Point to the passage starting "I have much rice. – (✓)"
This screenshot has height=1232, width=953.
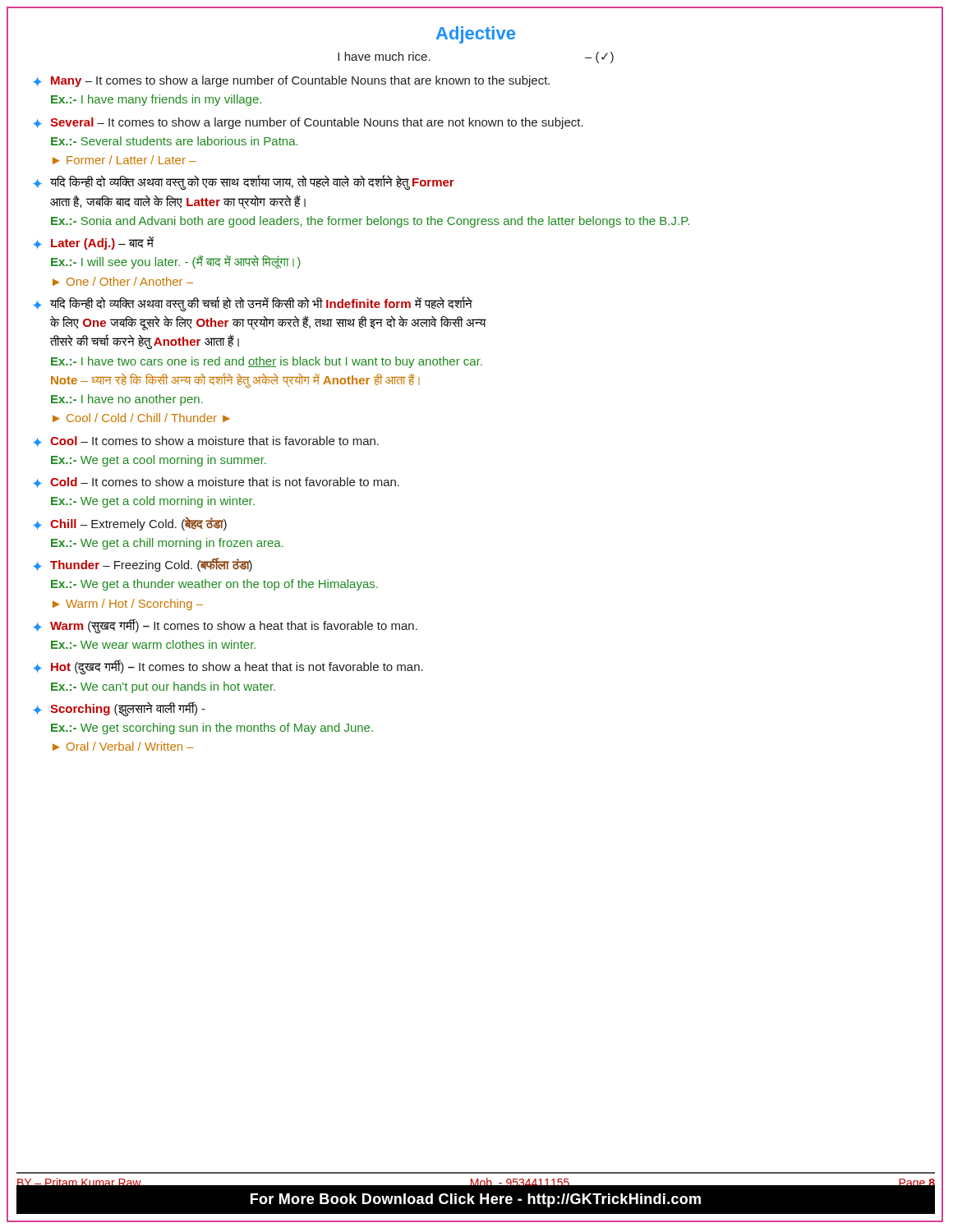point(387,57)
